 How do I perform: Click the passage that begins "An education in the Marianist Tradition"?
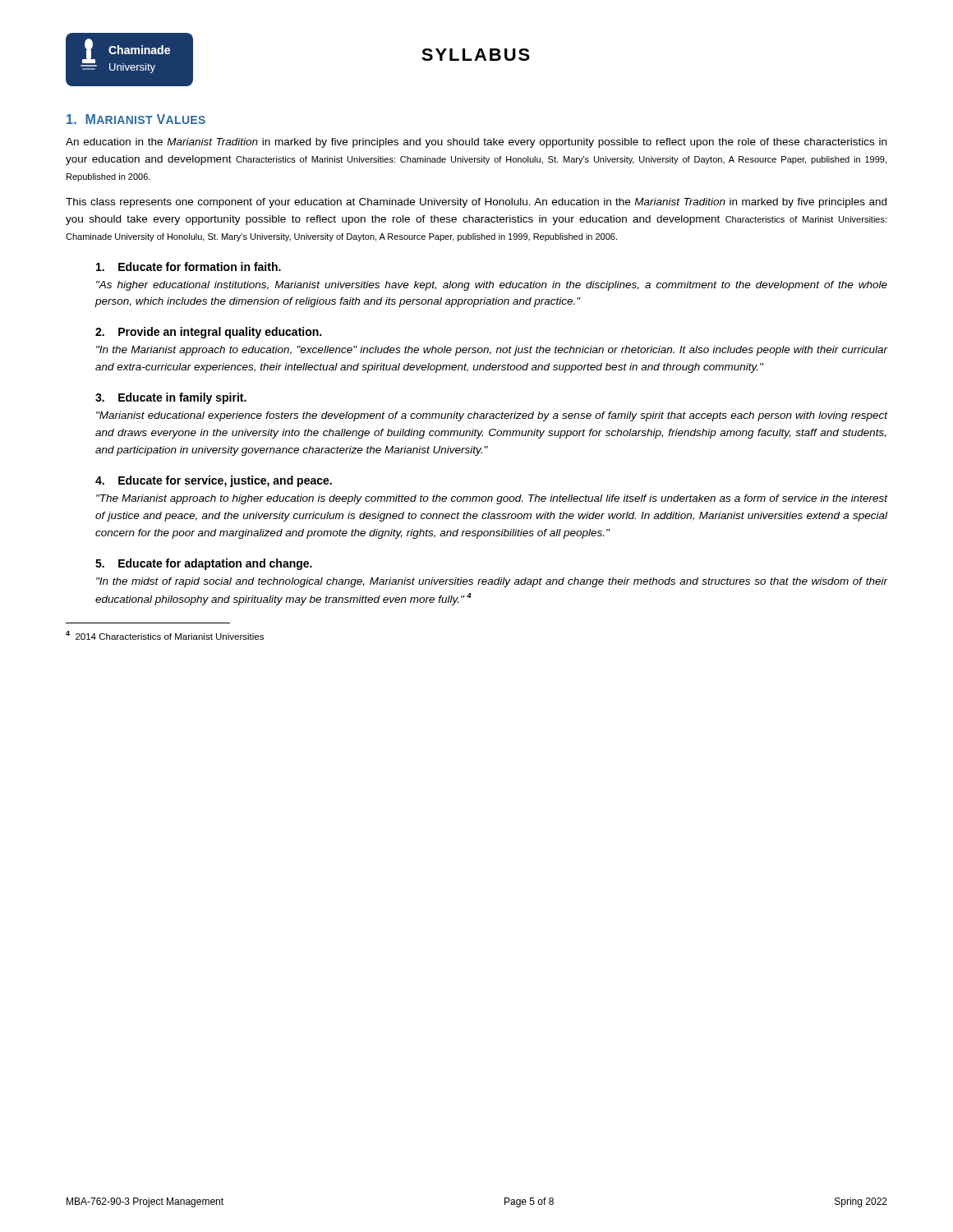476,158
